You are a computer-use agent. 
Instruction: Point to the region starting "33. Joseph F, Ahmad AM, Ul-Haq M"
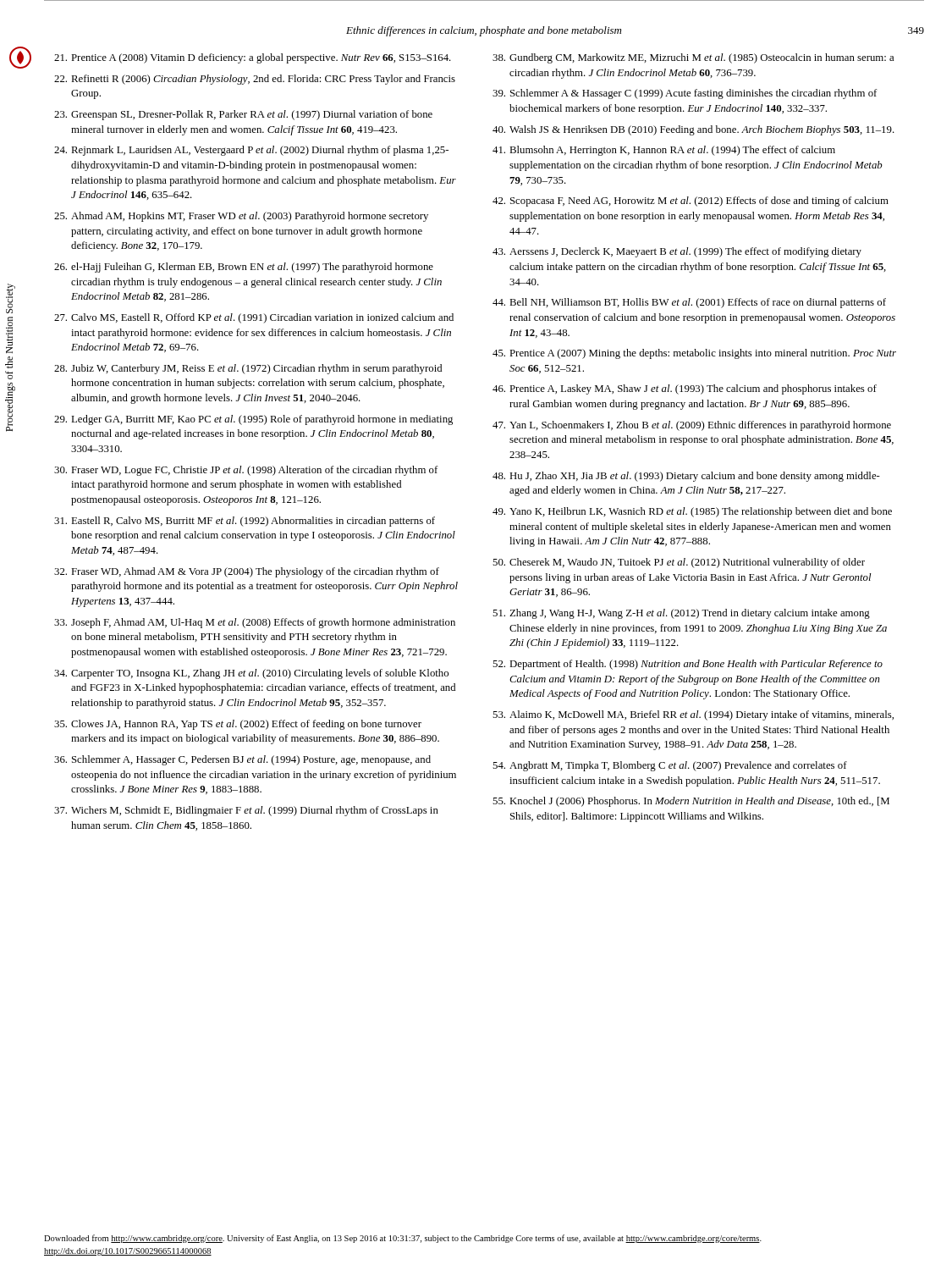coord(251,638)
